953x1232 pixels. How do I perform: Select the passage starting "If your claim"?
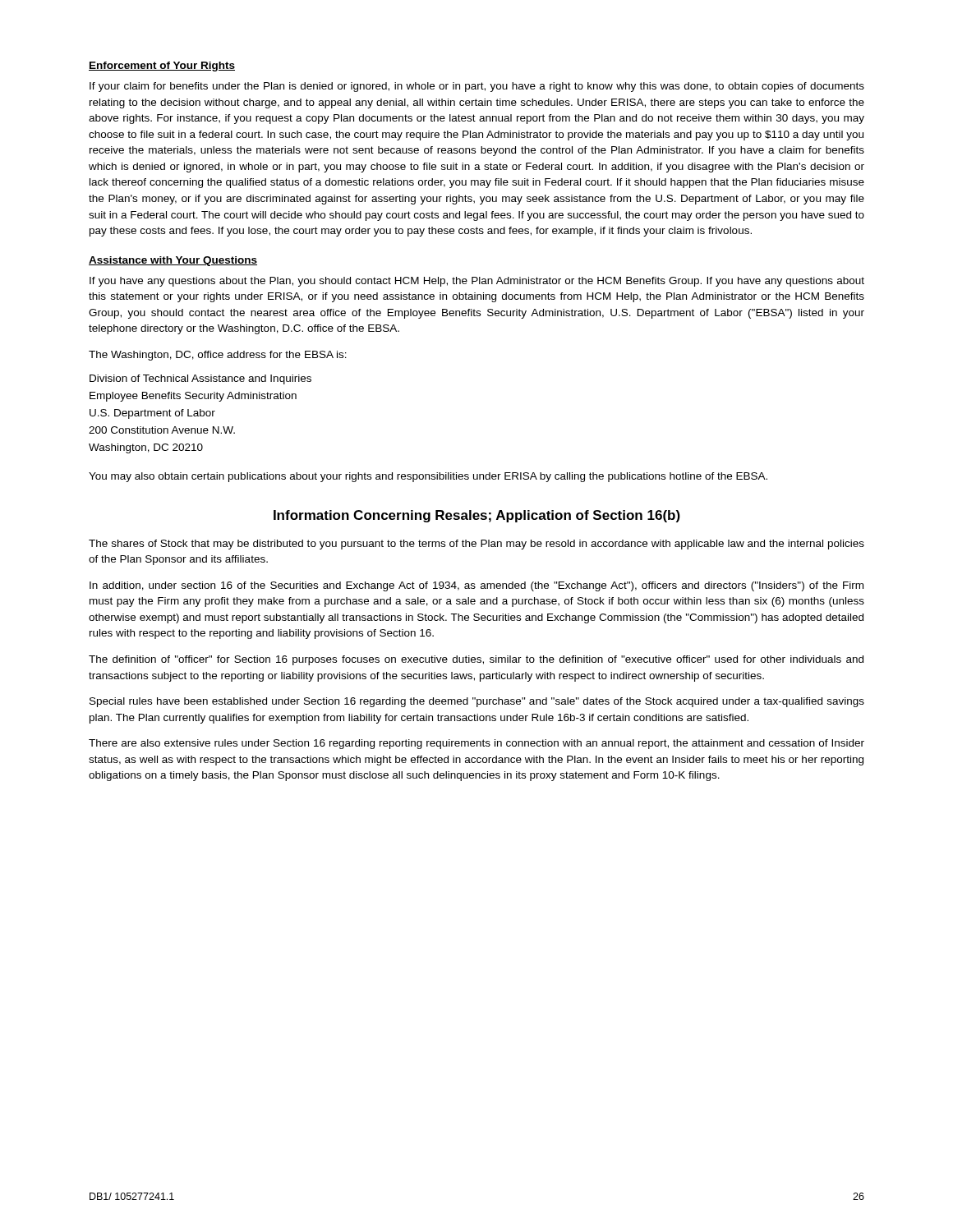click(476, 158)
